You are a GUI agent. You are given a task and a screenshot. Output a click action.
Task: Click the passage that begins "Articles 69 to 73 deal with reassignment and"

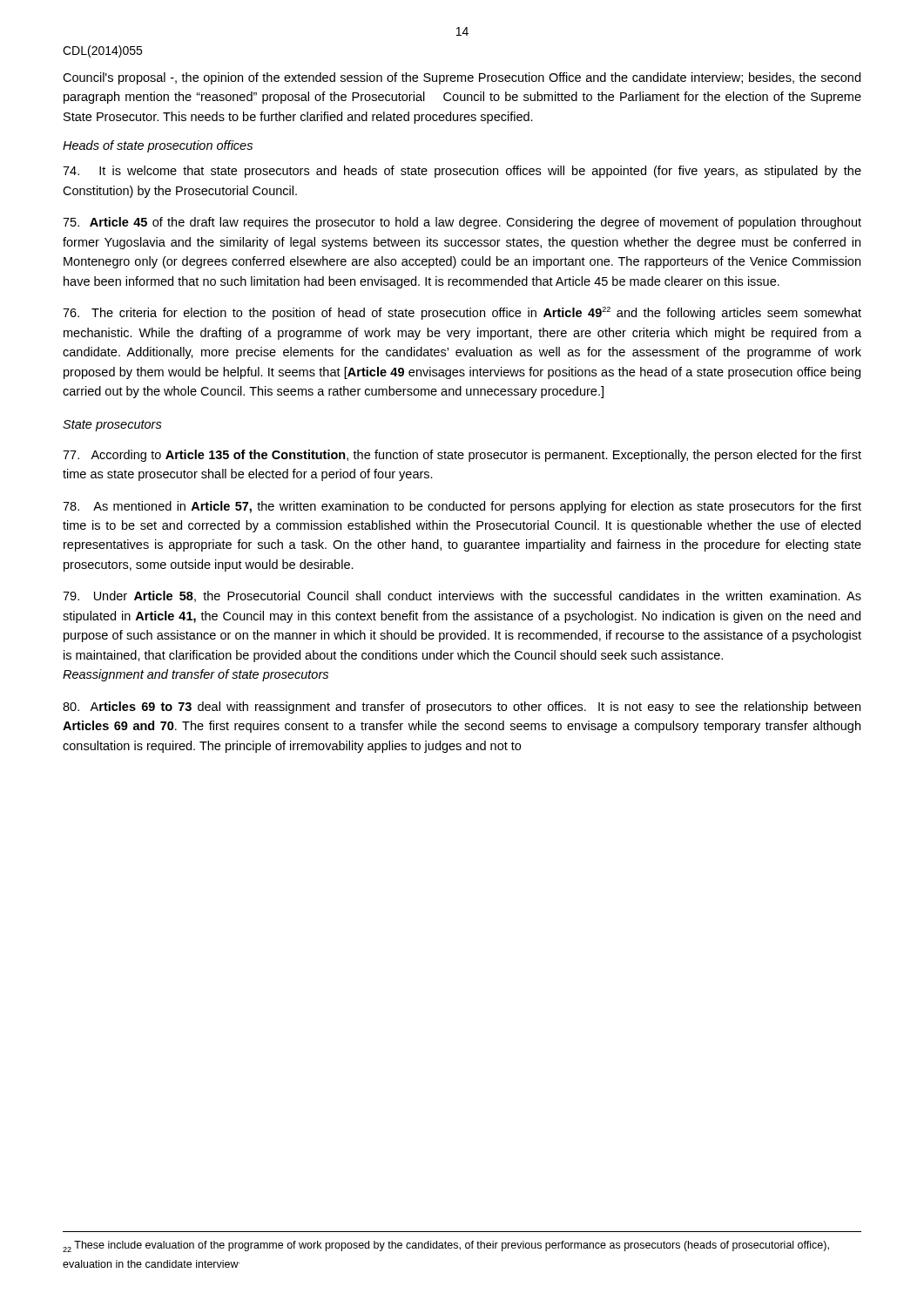[462, 726]
